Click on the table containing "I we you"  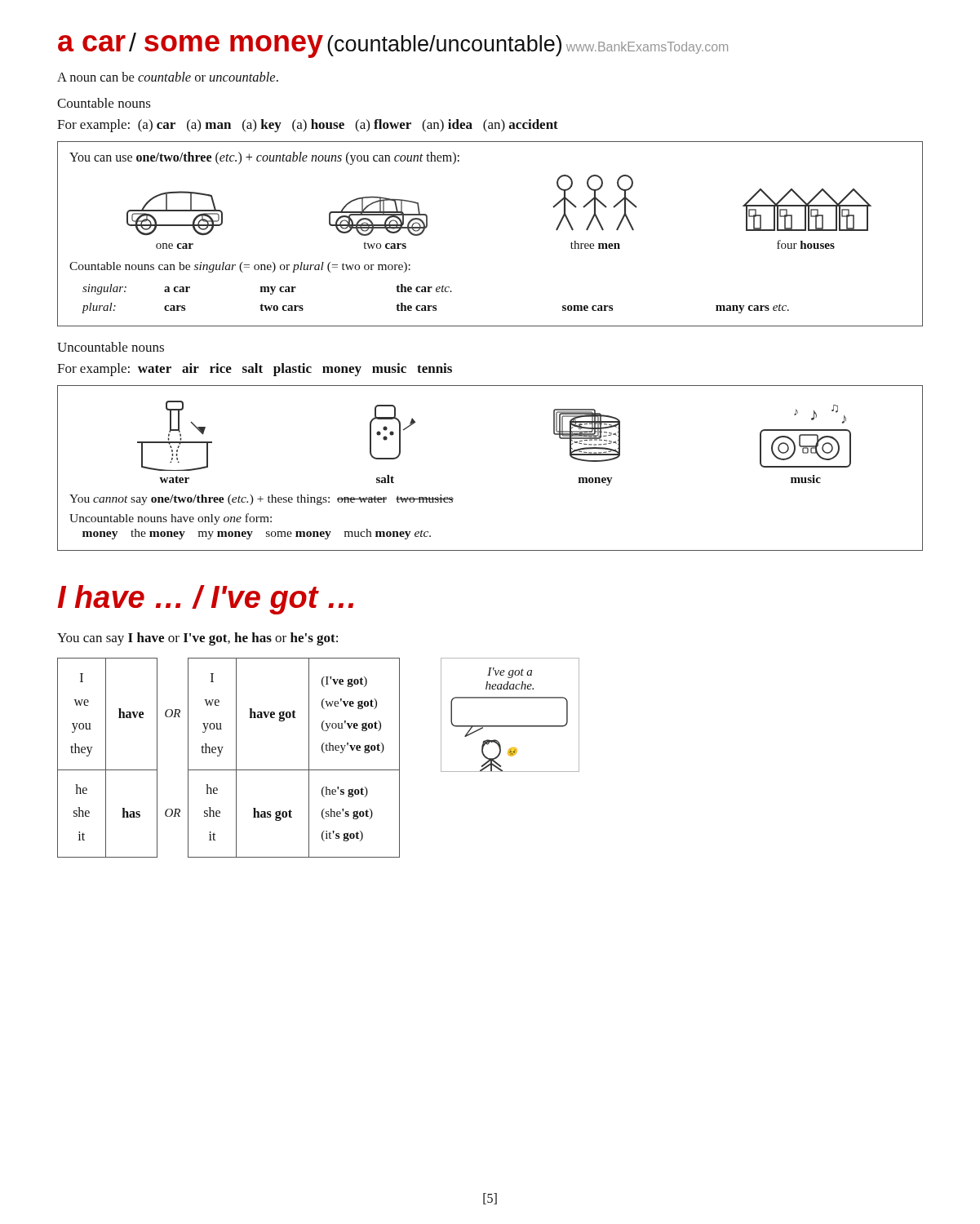click(228, 758)
